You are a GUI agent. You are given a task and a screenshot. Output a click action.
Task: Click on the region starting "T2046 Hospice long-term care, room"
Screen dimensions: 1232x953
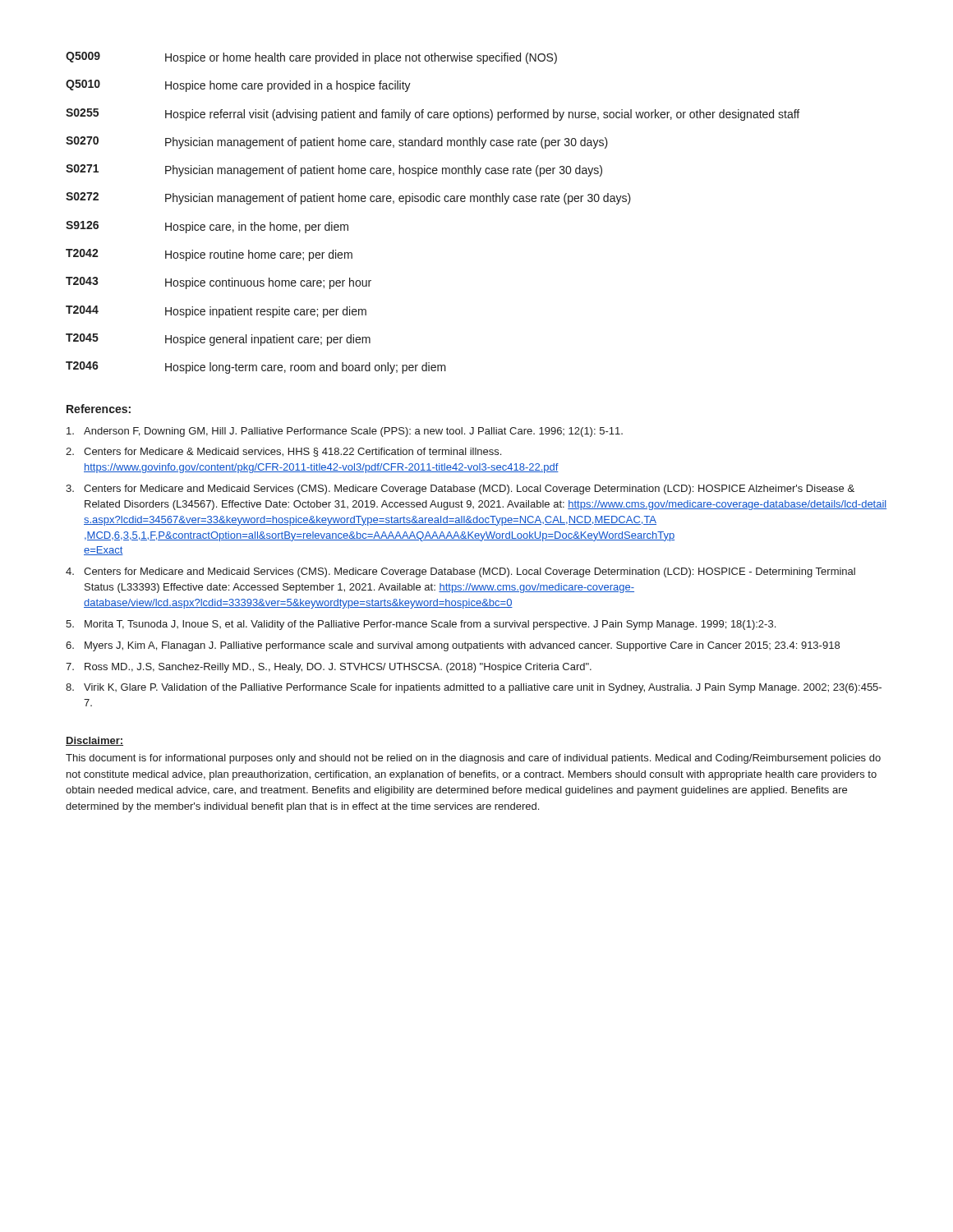point(256,368)
